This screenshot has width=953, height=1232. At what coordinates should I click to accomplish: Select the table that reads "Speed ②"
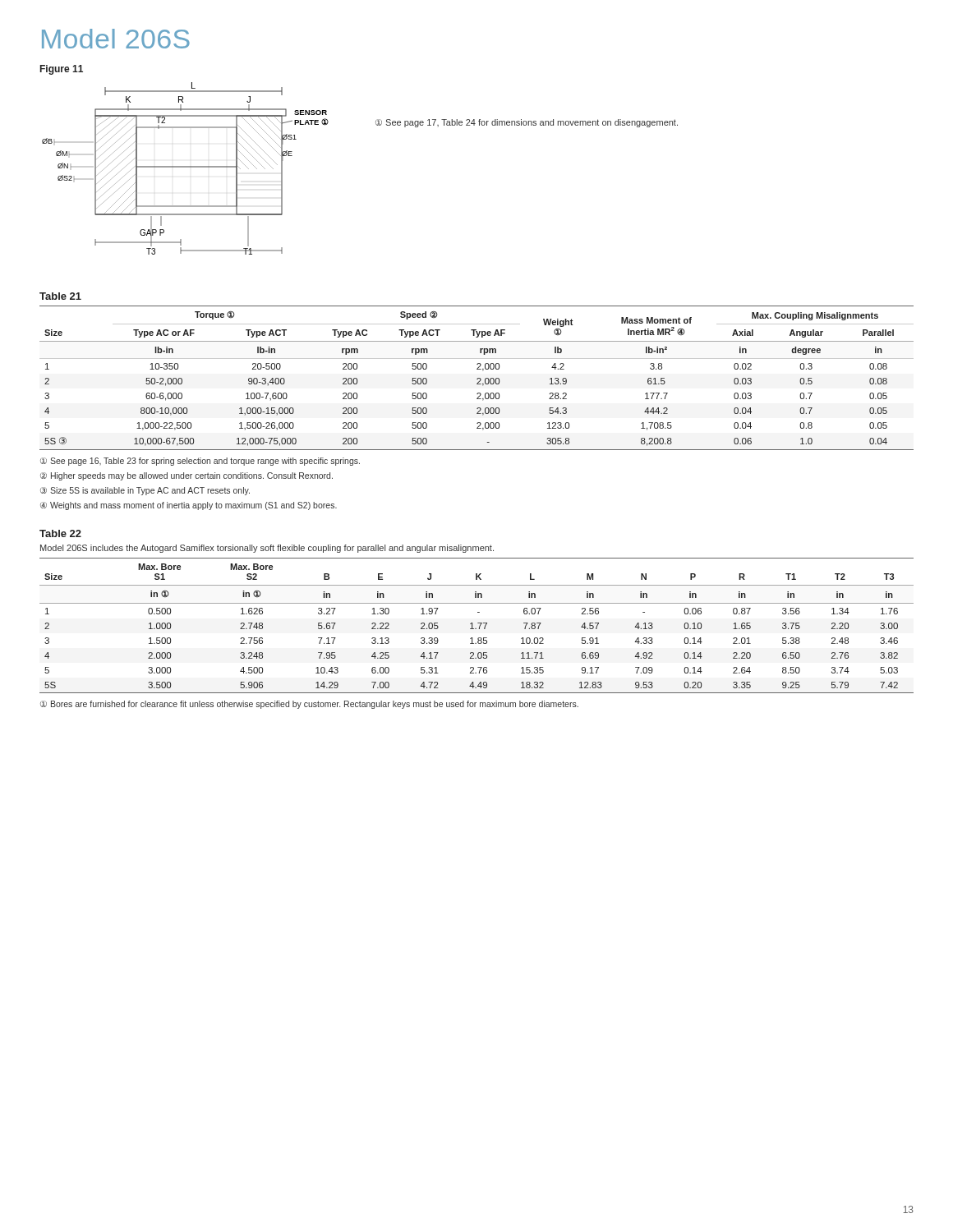tap(476, 378)
